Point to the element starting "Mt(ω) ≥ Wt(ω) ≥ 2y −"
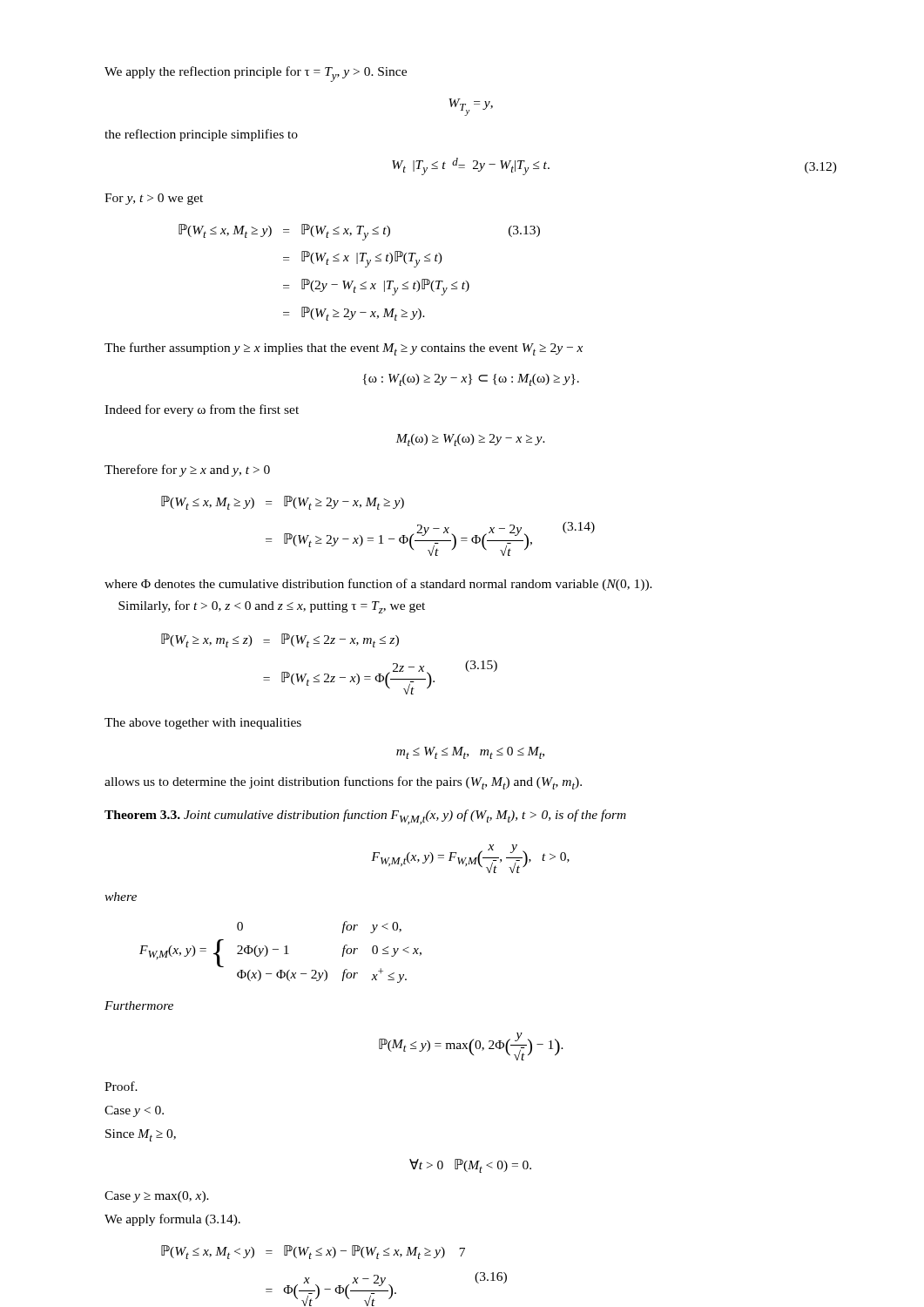The width and height of the screenshot is (924, 1307). pyautogui.click(x=471, y=440)
